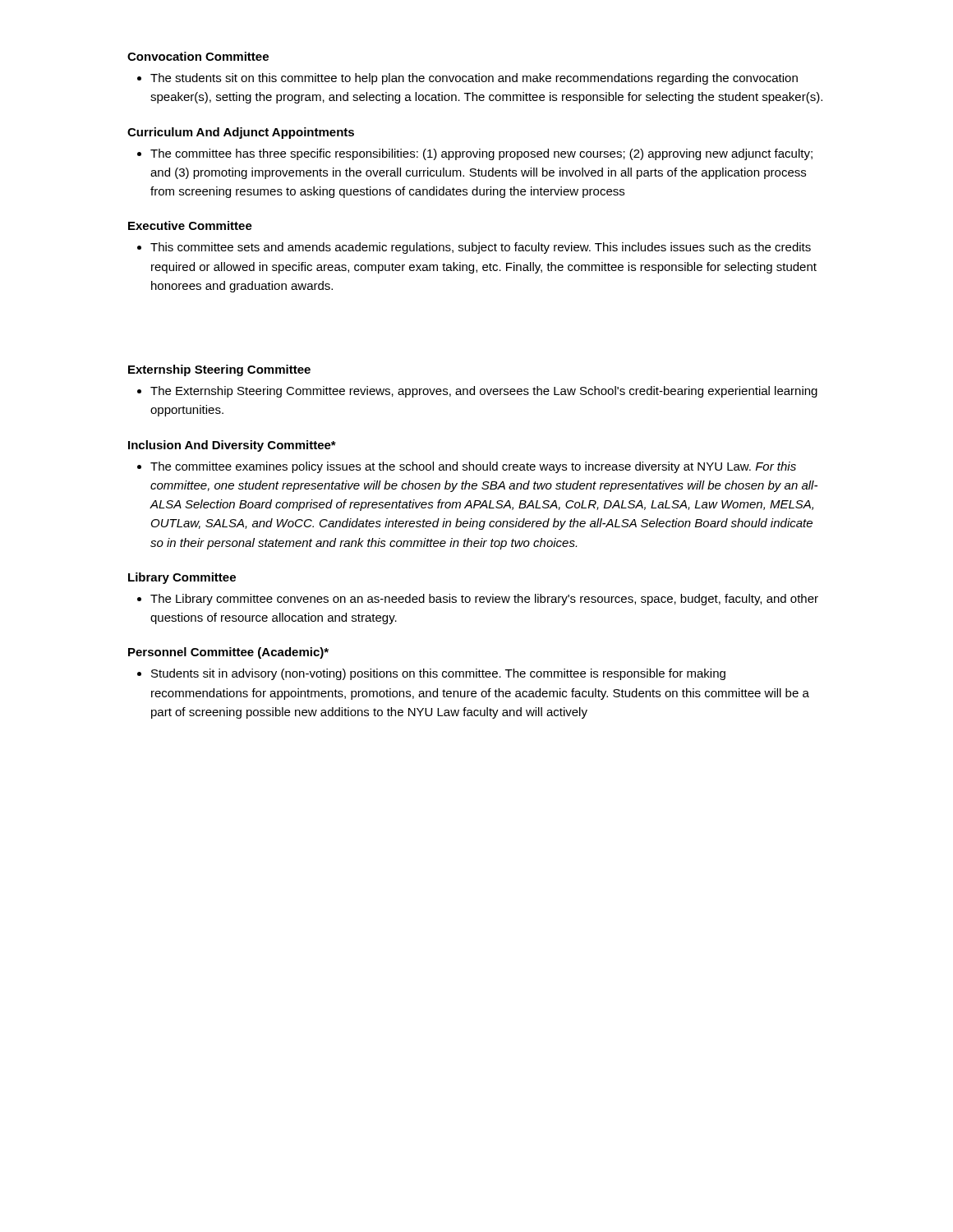Find the block on this page that starts "Students sit in advisory (non-voting) positions on"
This screenshot has width=953, height=1232.
pos(480,692)
